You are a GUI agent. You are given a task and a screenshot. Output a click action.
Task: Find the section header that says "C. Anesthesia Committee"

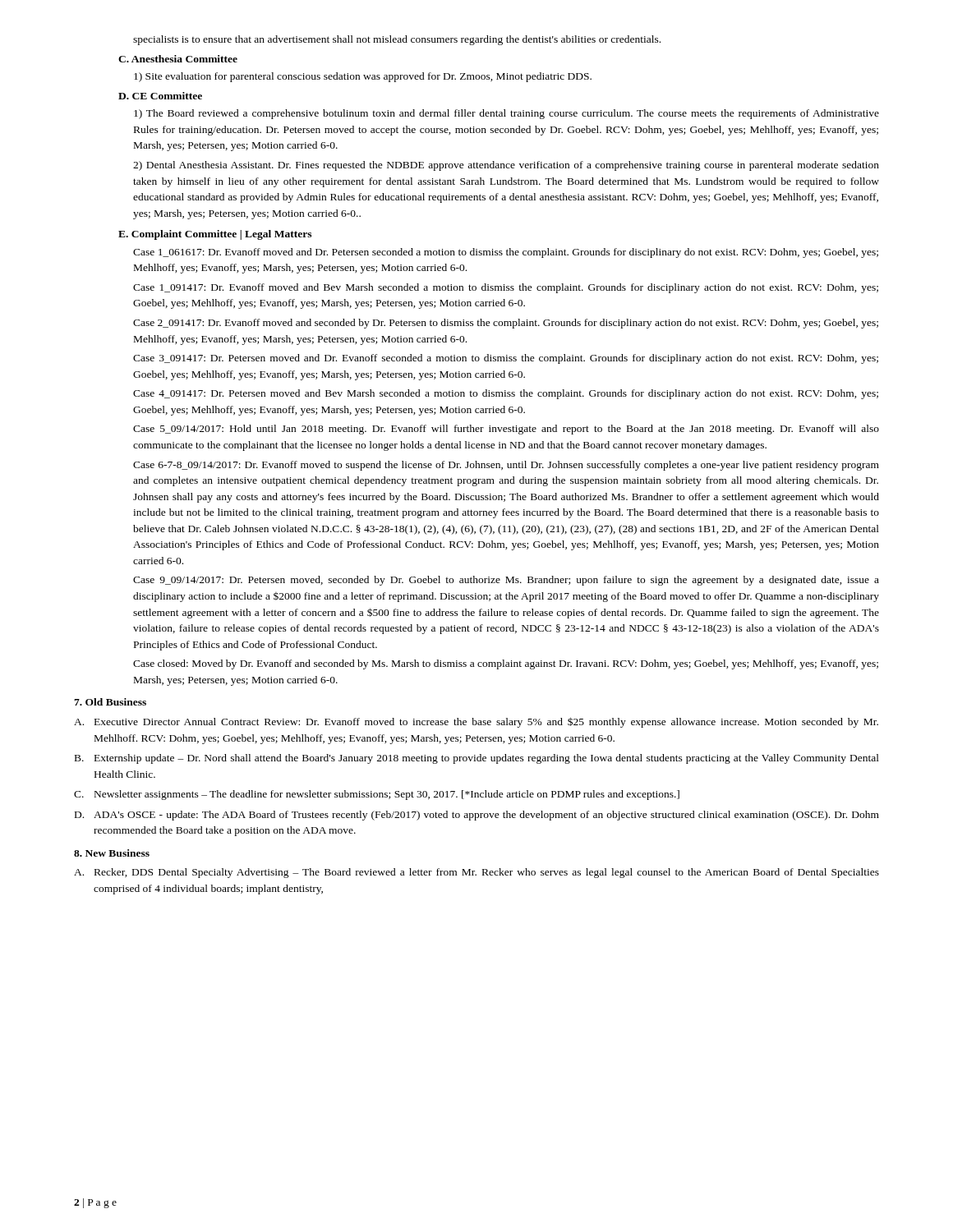[x=178, y=58]
